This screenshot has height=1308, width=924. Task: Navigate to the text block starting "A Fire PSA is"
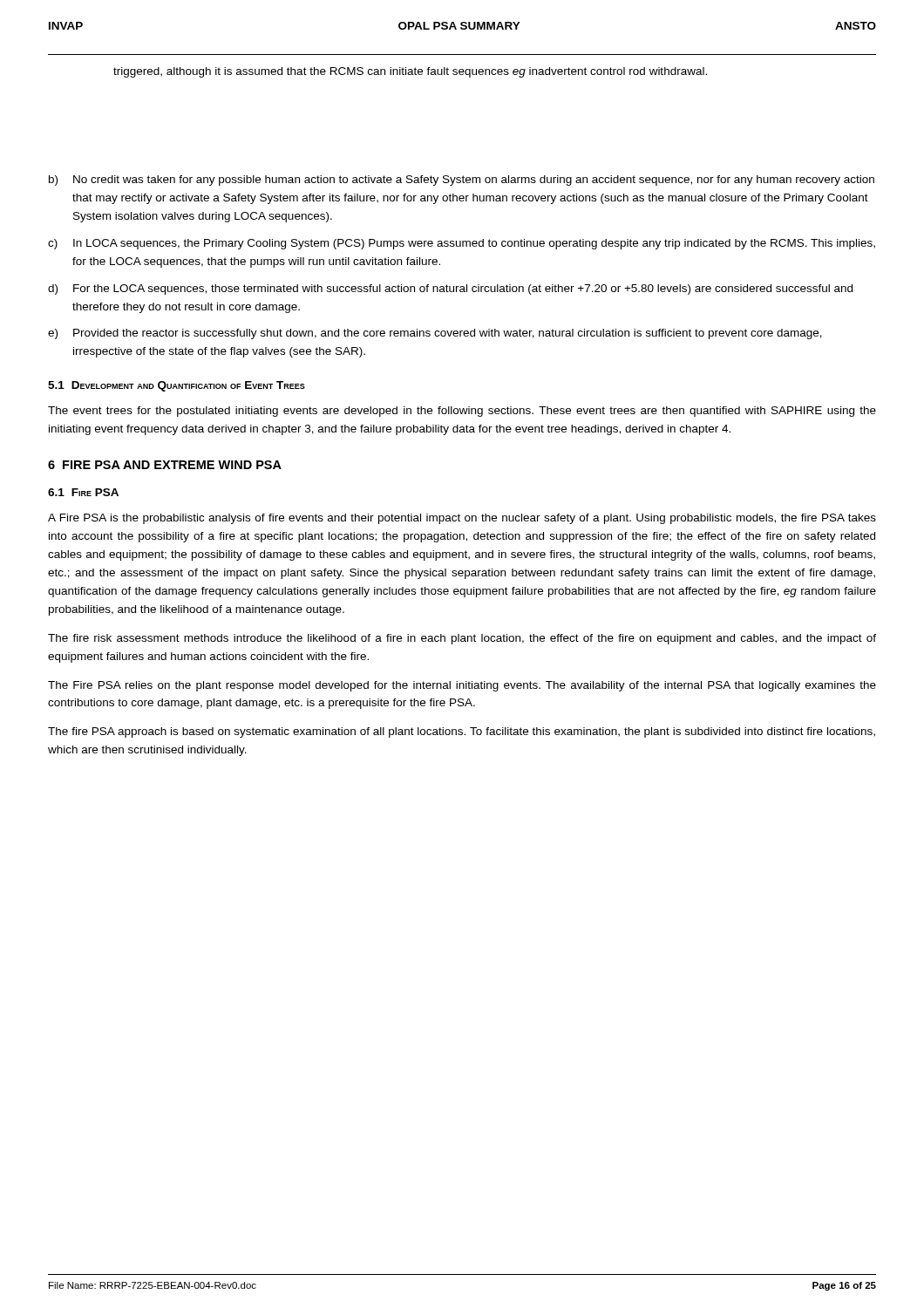462,563
